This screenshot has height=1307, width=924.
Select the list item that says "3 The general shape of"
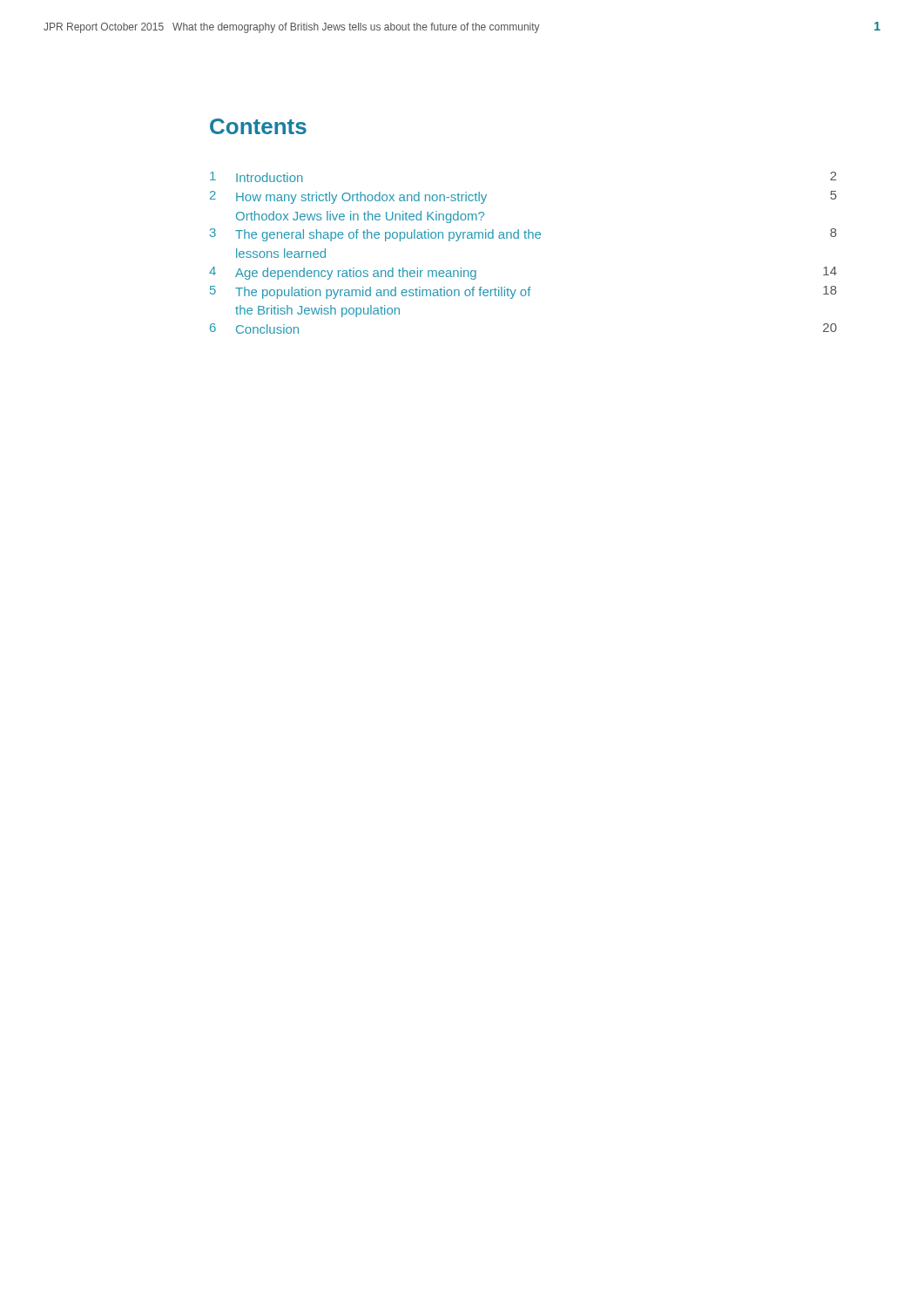pos(523,244)
